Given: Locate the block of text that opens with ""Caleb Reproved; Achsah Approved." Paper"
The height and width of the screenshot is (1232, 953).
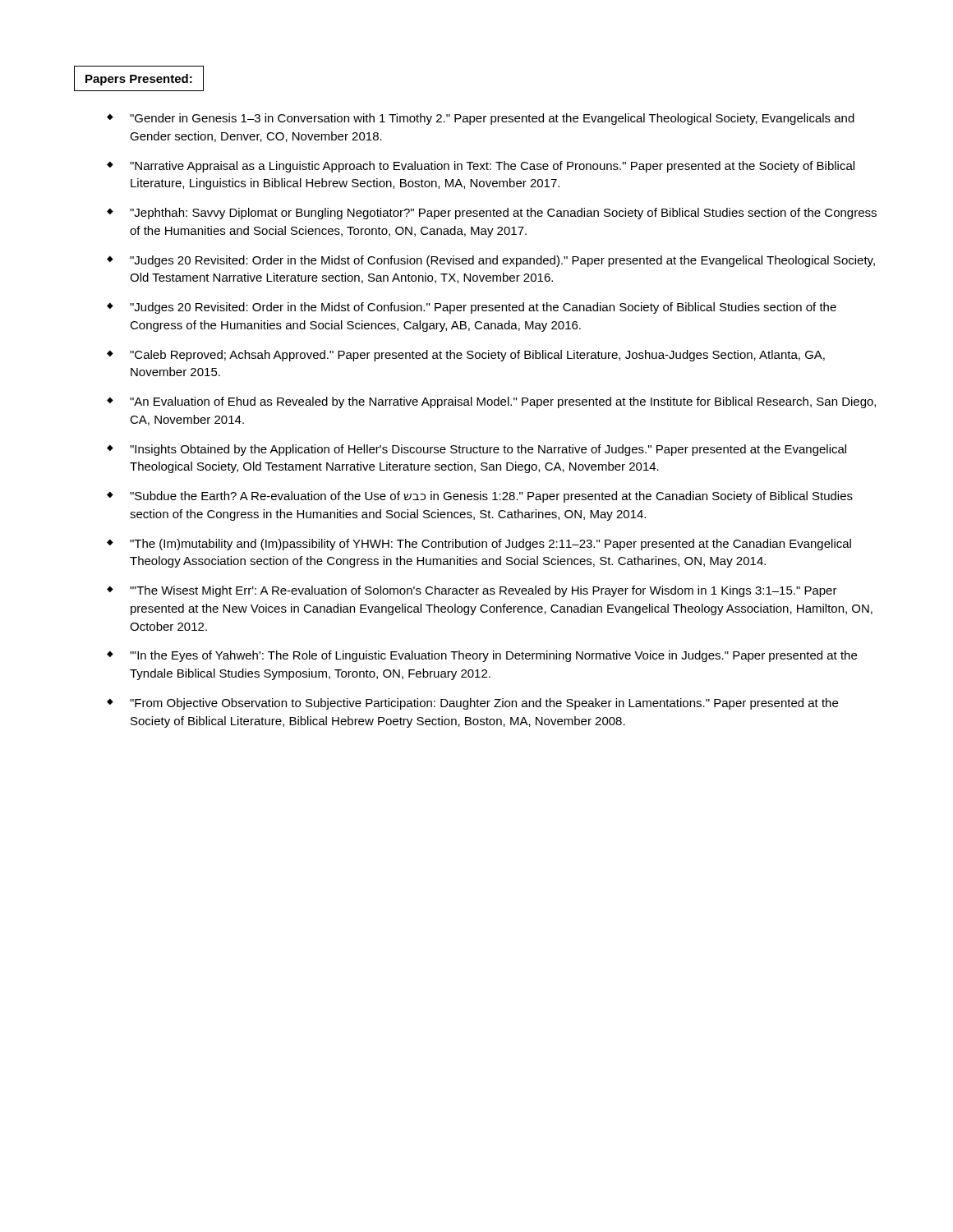Looking at the screenshot, I should tap(478, 363).
